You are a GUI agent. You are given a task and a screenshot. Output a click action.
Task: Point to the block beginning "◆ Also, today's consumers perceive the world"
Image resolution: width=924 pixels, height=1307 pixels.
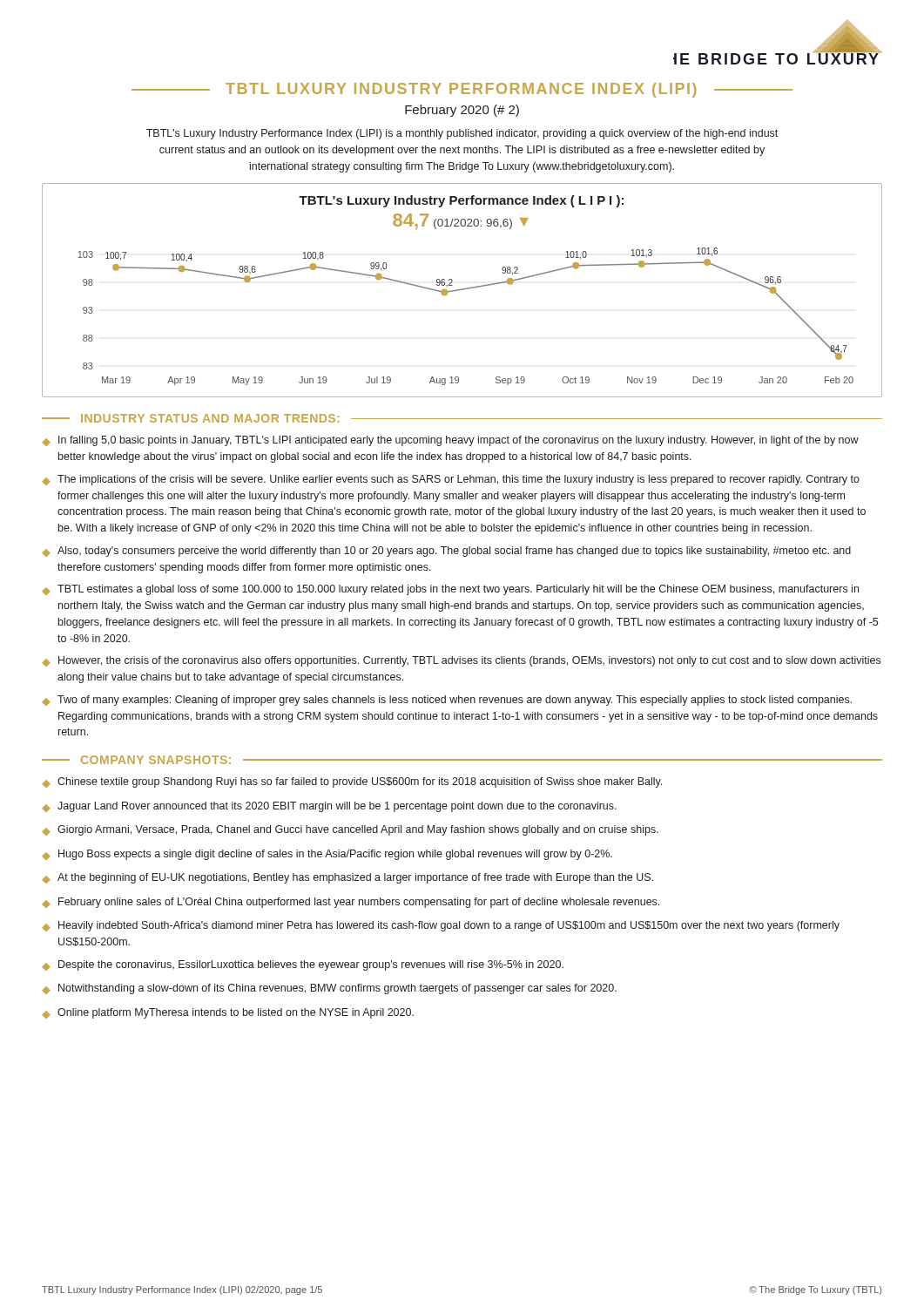point(462,559)
